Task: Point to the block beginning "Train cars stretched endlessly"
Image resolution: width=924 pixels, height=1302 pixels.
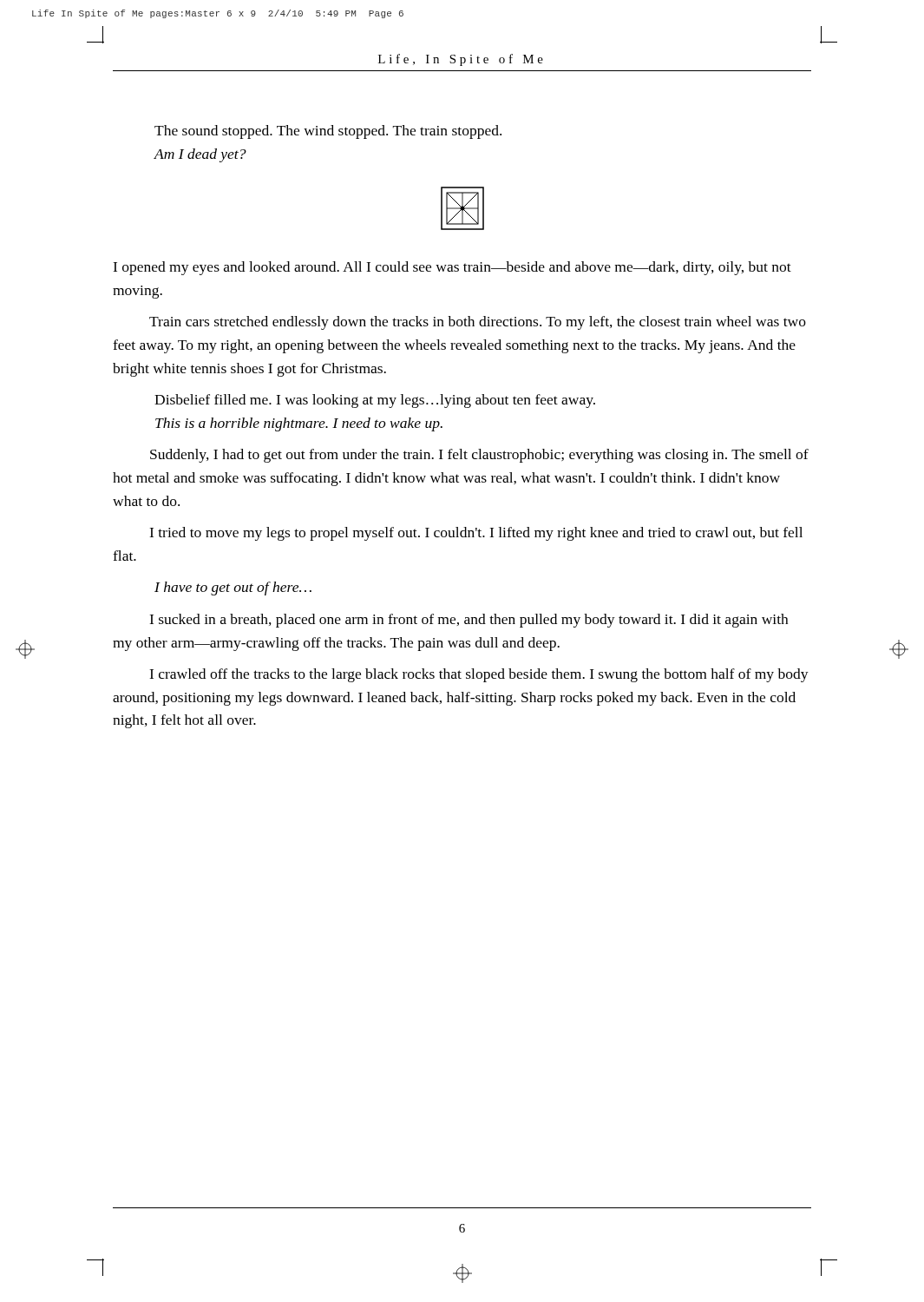Action: click(x=462, y=345)
